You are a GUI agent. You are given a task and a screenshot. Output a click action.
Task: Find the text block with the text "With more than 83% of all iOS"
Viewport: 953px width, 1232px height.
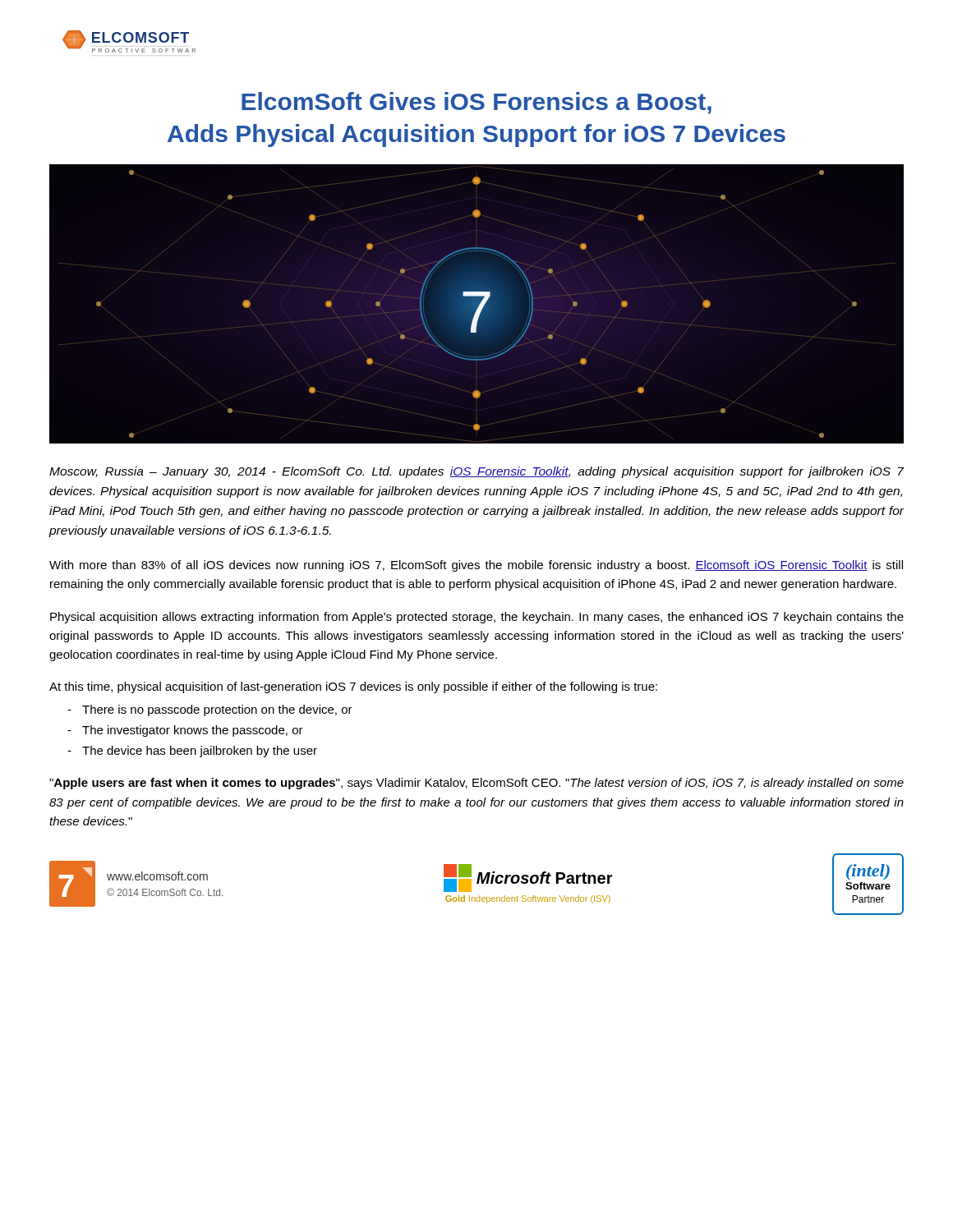[476, 574]
